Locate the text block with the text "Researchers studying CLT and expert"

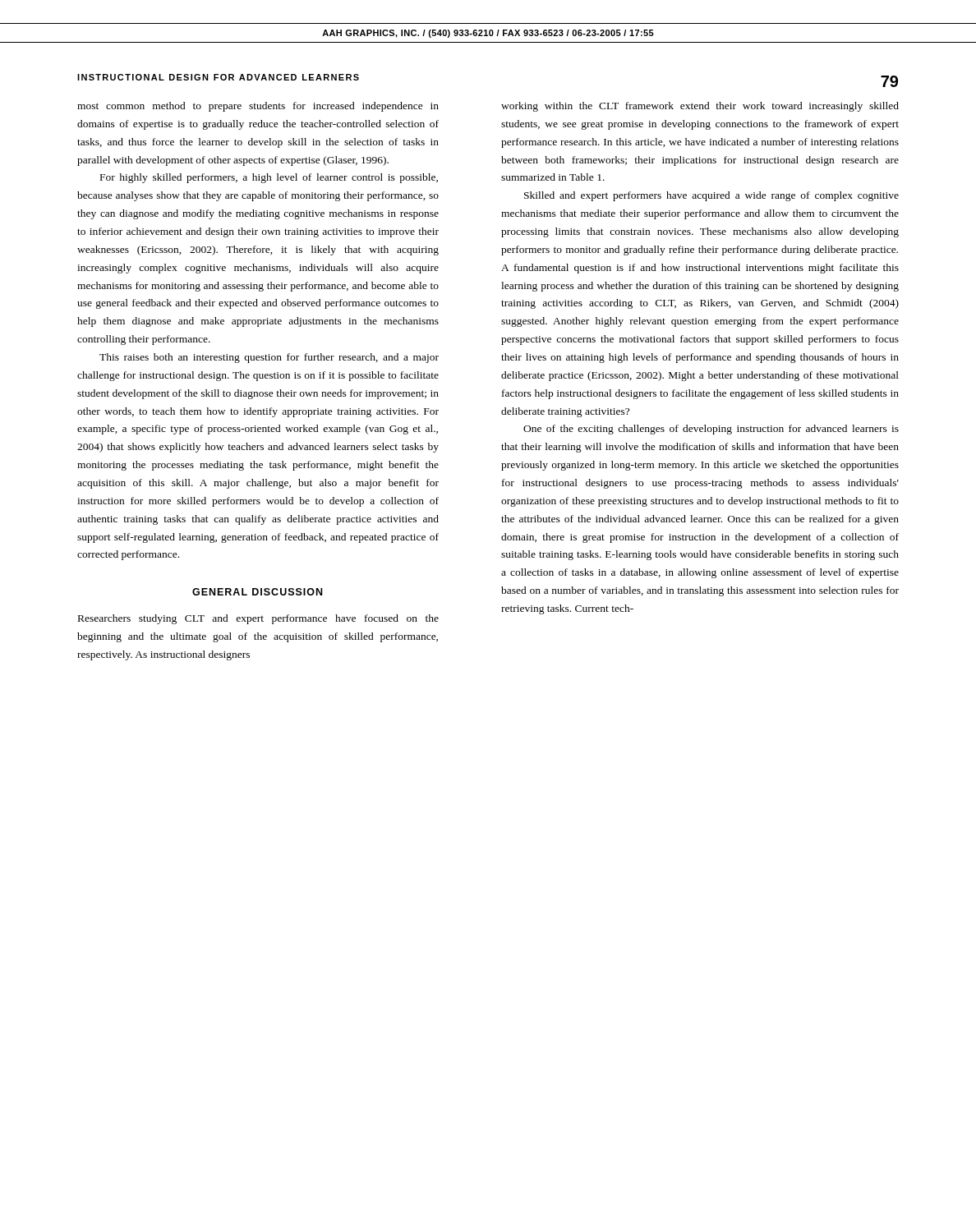258,637
